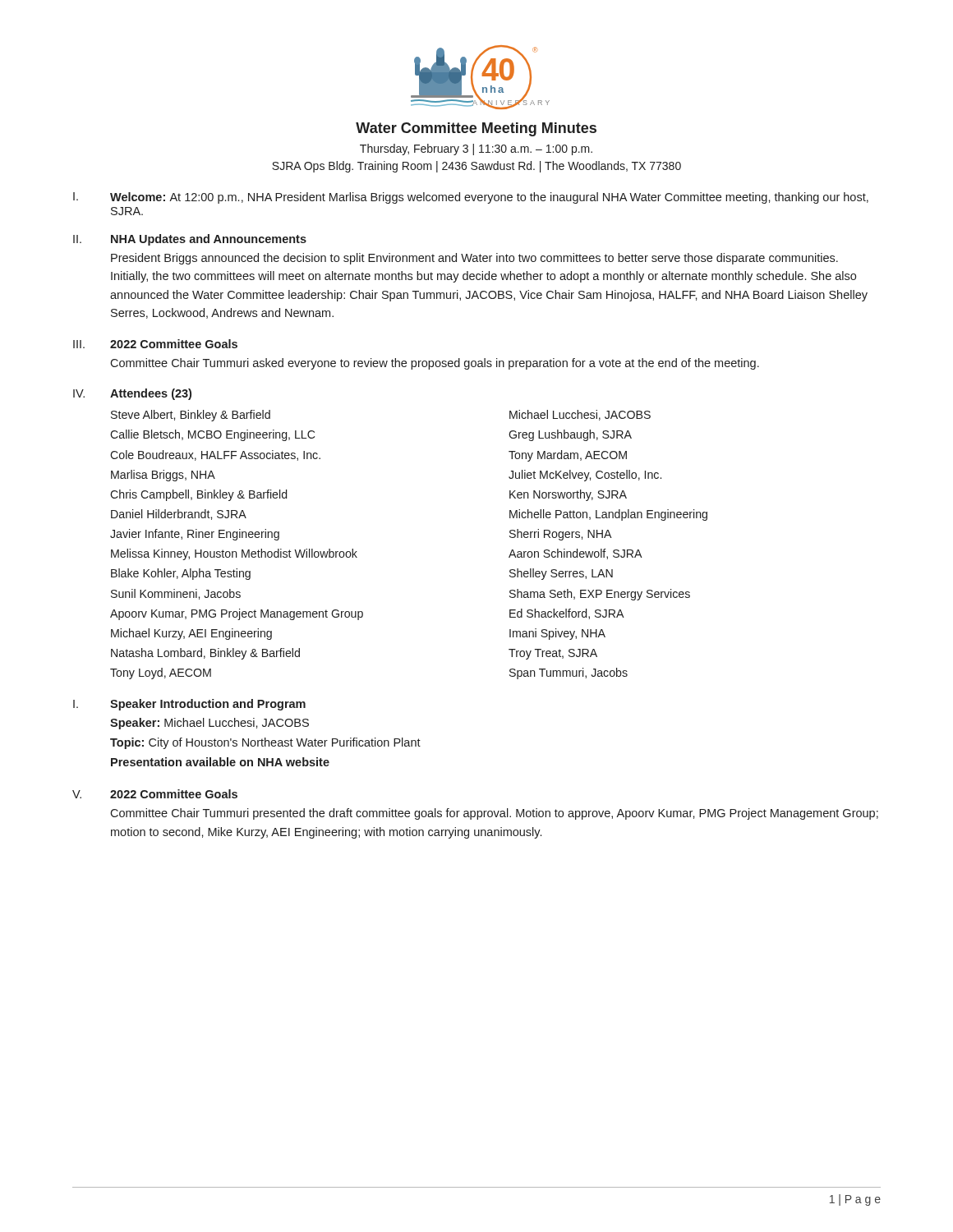Click on the region starting "Attendees (23)"

(151, 394)
